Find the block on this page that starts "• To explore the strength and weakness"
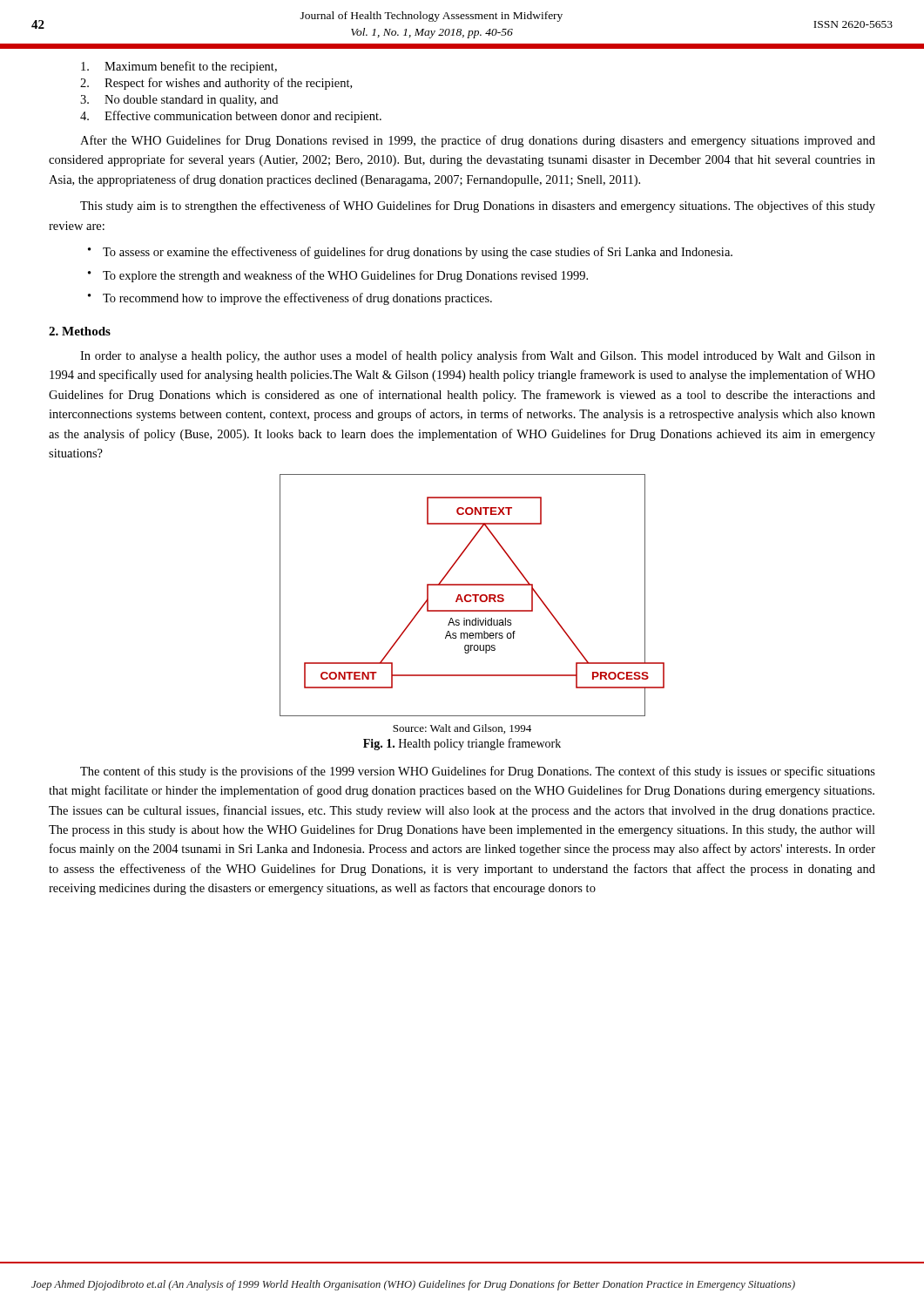Screen dimensions: 1307x924 pyautogui.click(x=338, y=275)
